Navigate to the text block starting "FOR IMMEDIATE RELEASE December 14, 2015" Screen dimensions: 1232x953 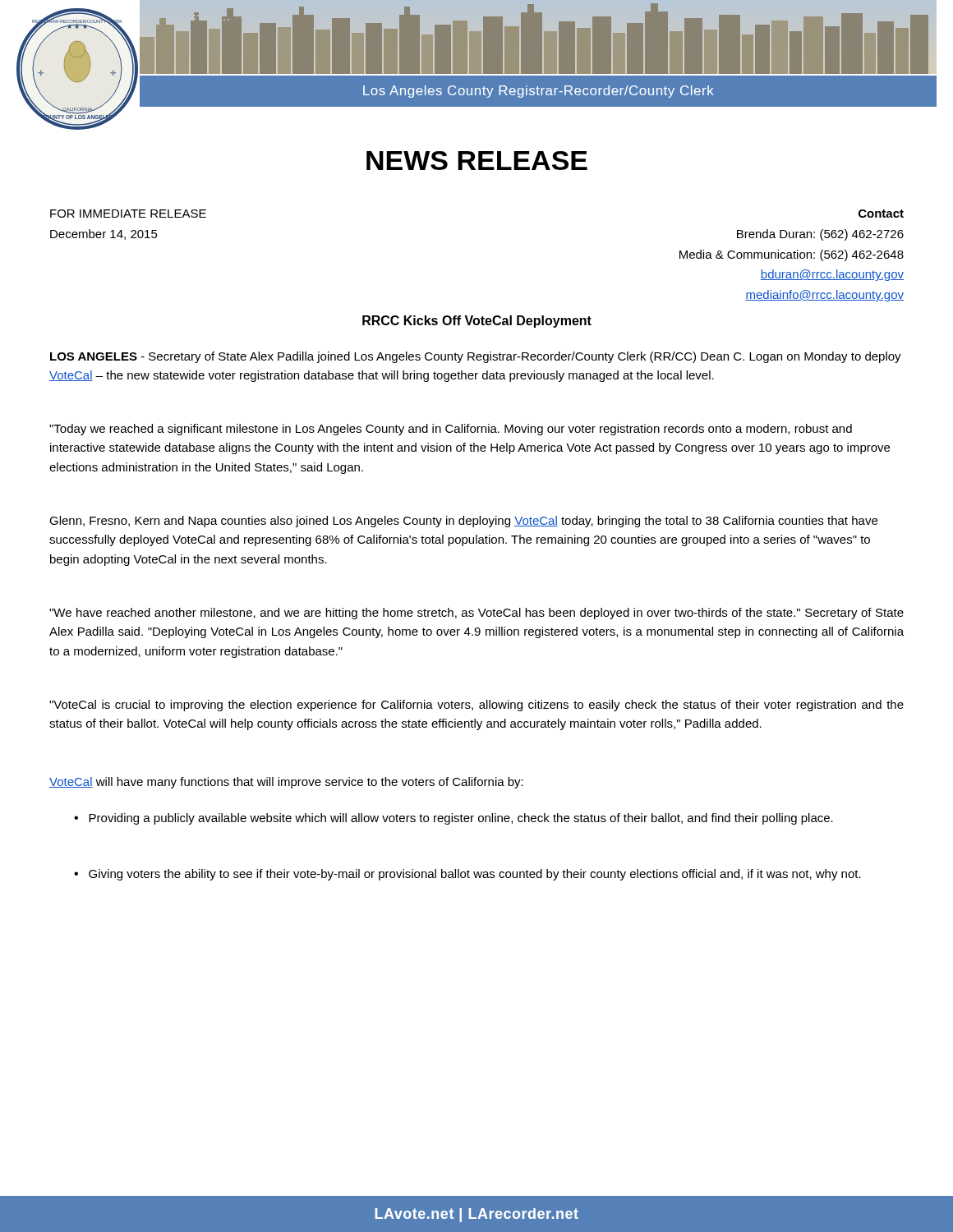(x=128, y=223)
